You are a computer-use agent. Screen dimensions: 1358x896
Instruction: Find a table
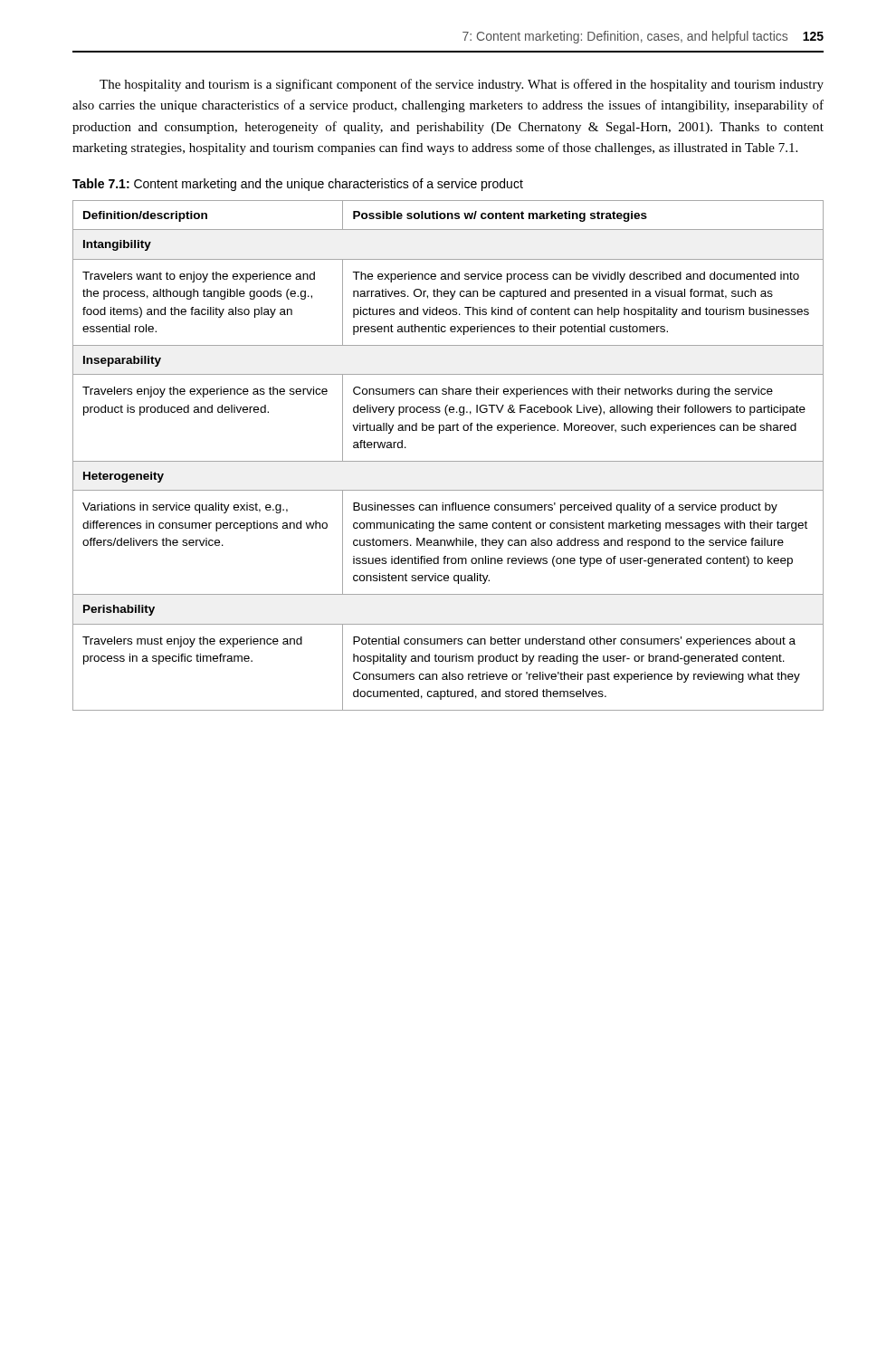(448, 455)
